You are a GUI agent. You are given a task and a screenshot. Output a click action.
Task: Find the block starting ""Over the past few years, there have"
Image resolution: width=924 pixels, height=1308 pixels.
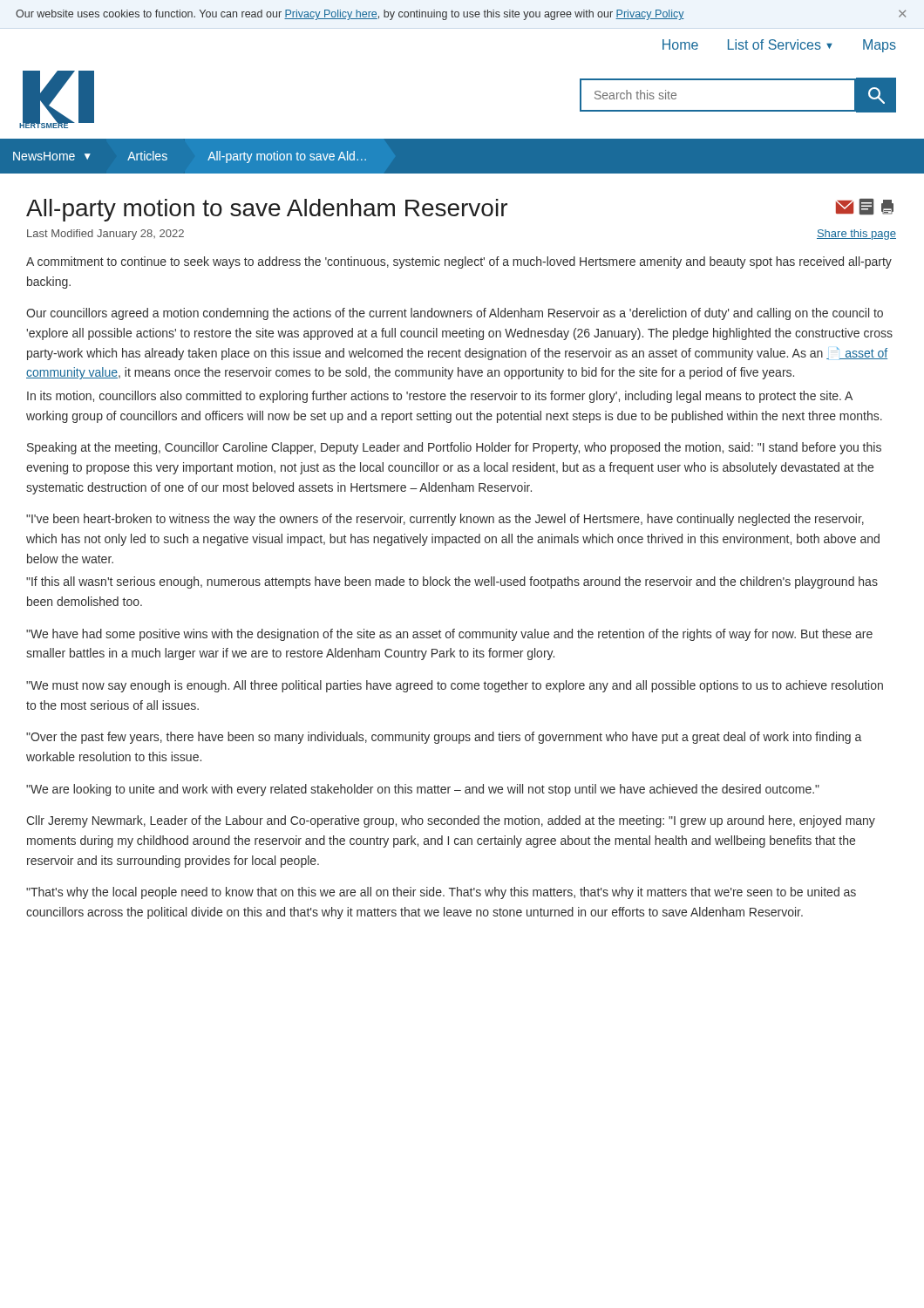click(444, 747)
